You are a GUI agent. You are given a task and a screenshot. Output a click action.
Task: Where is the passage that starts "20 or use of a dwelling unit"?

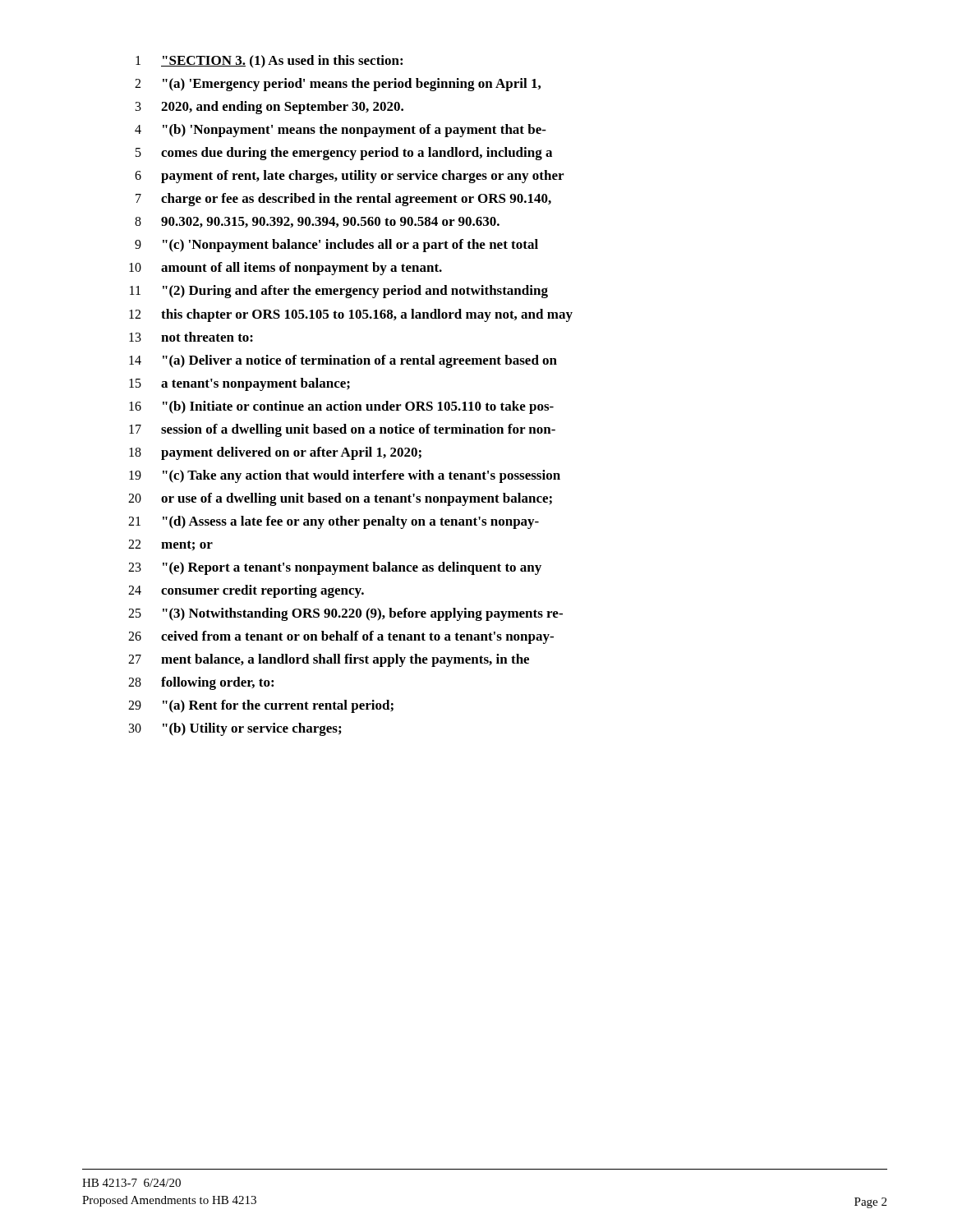point(493,499)
